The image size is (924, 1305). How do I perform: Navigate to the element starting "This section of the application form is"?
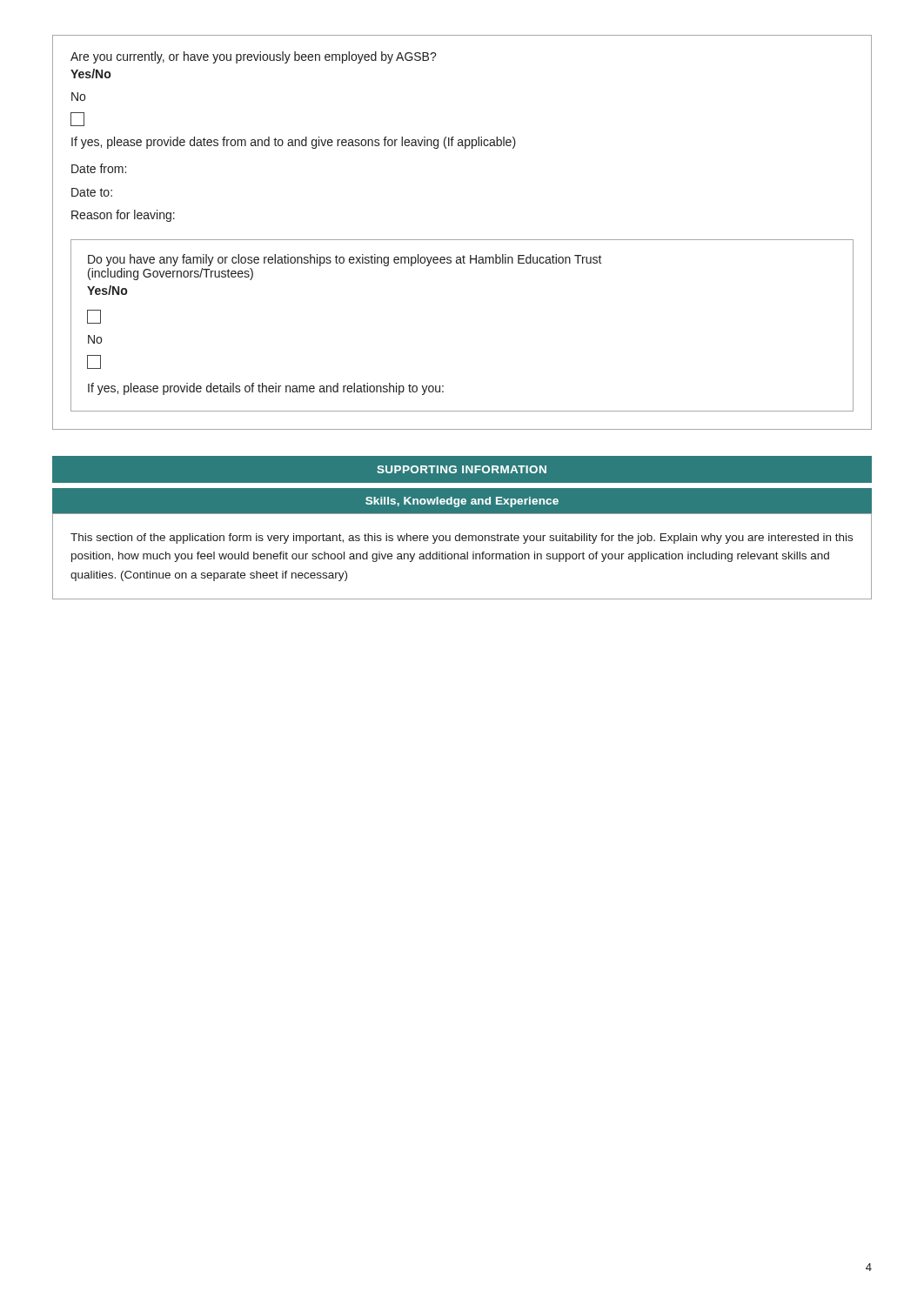[x=462, y=556]
